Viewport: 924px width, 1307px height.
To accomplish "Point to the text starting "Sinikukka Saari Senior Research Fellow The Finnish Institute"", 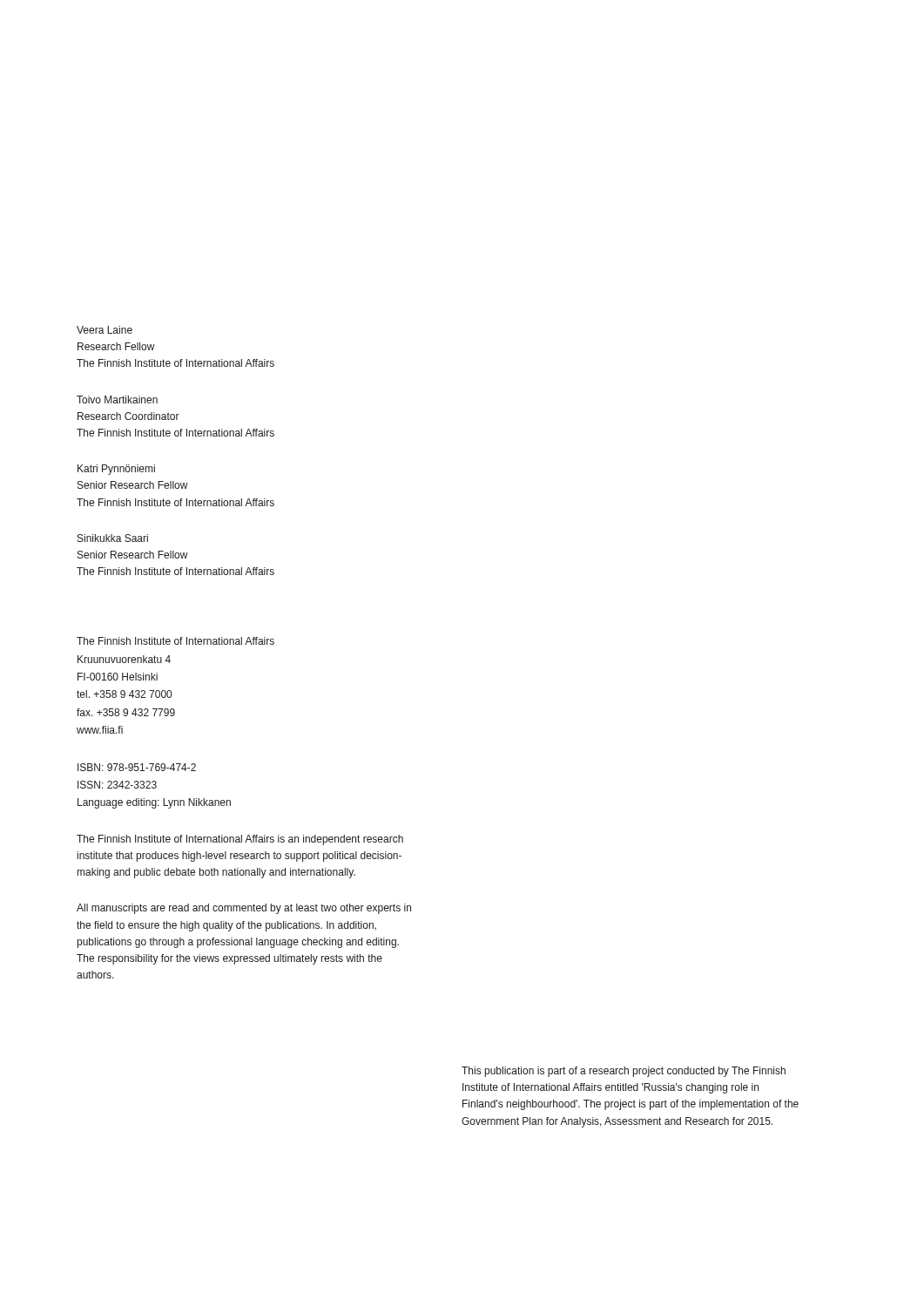I will click(176, 555).
